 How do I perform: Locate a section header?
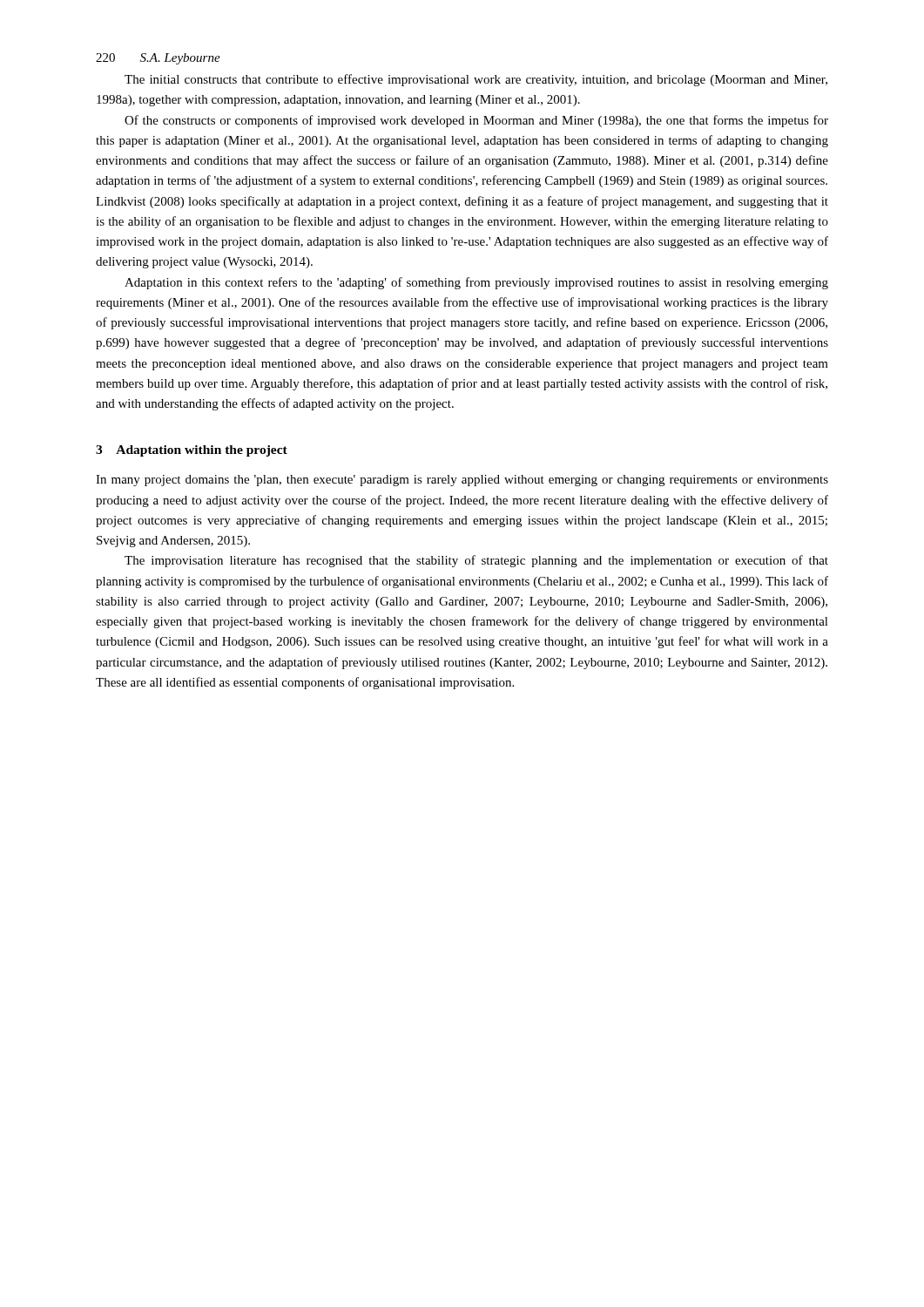pos(191,449)
